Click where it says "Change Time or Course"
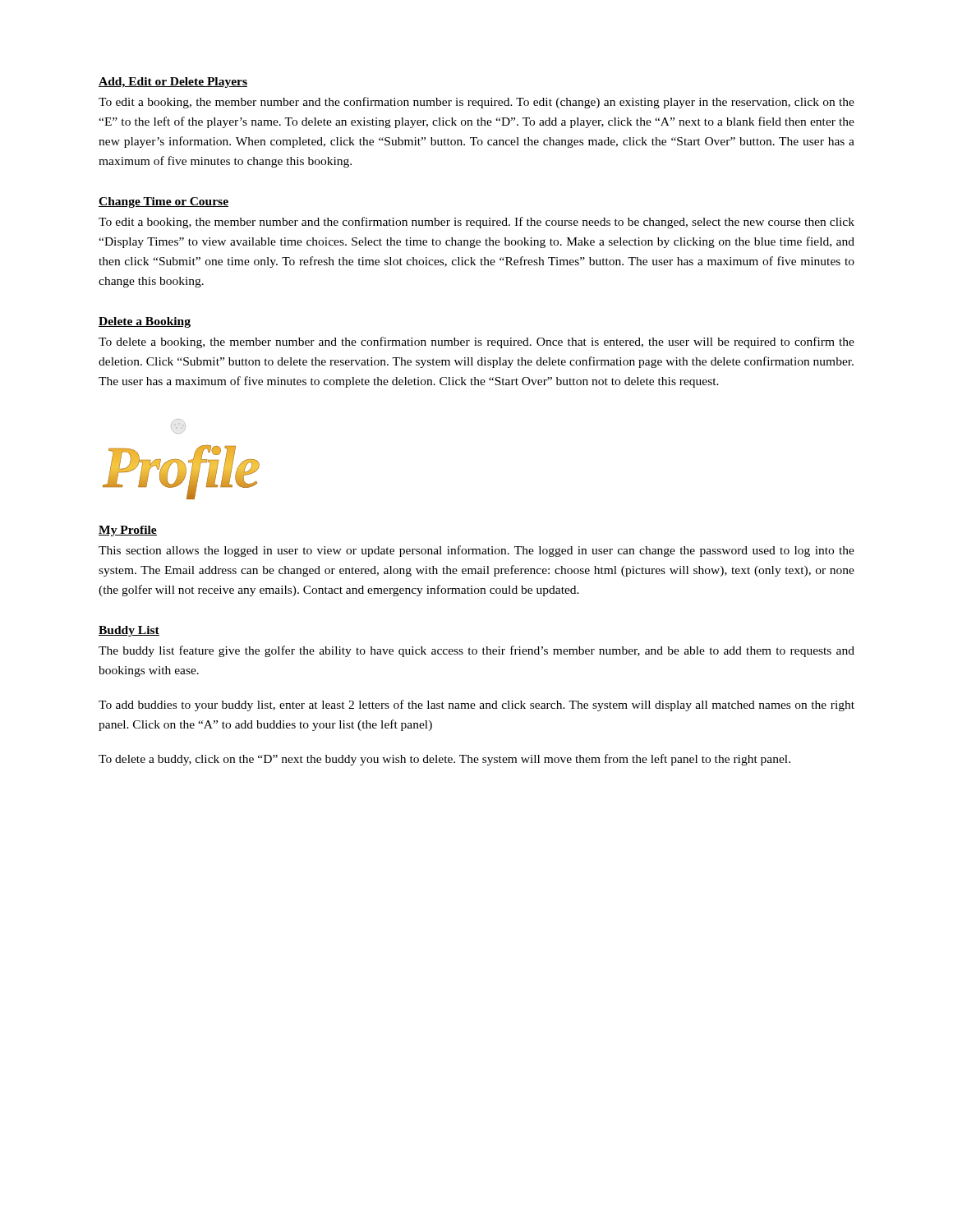 point(163,201)
